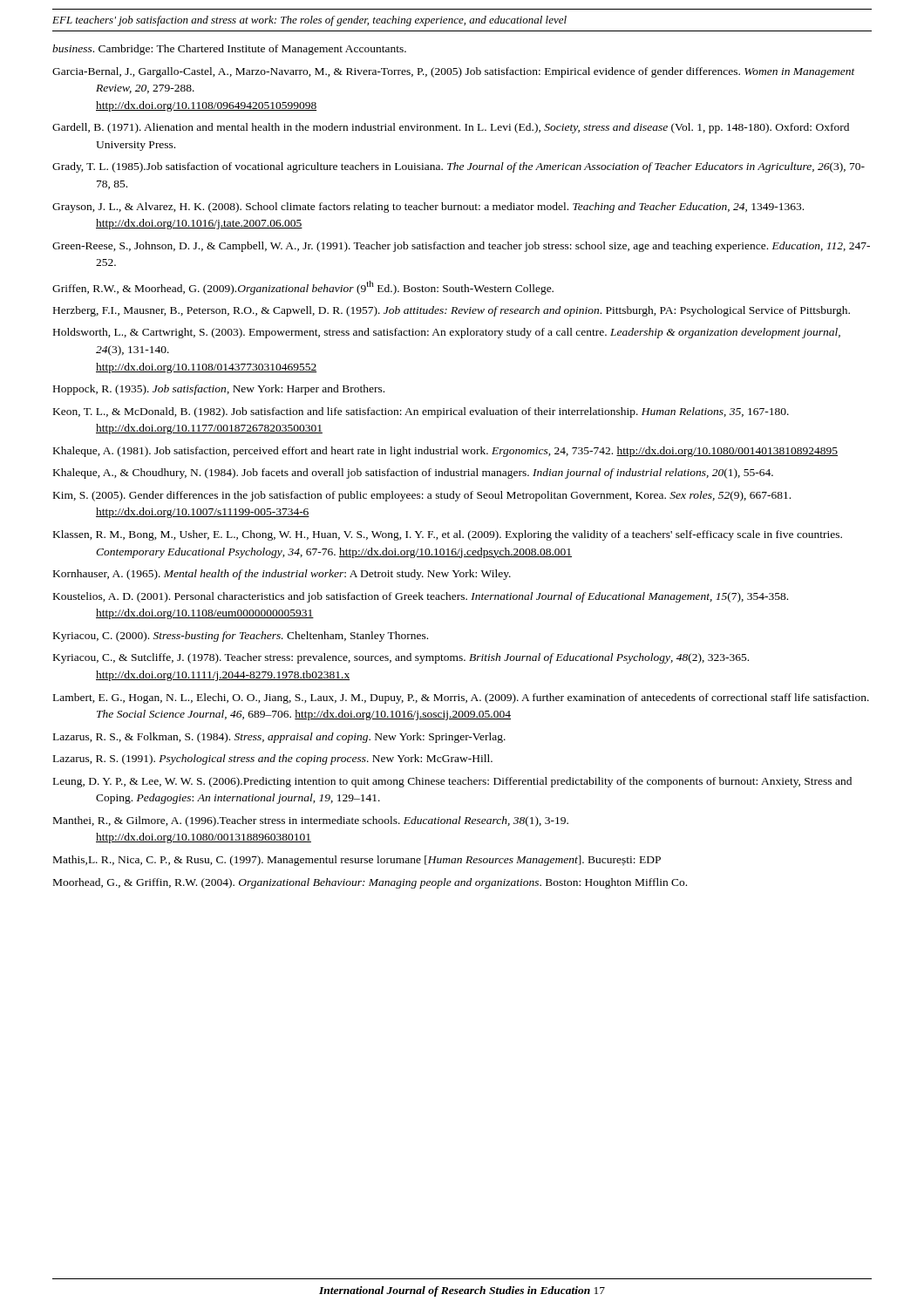Find the region starting "Klassen, R. M., Bong, M.,"
This screenshot has height=1308, width=924.
click(x=448, y=543)
